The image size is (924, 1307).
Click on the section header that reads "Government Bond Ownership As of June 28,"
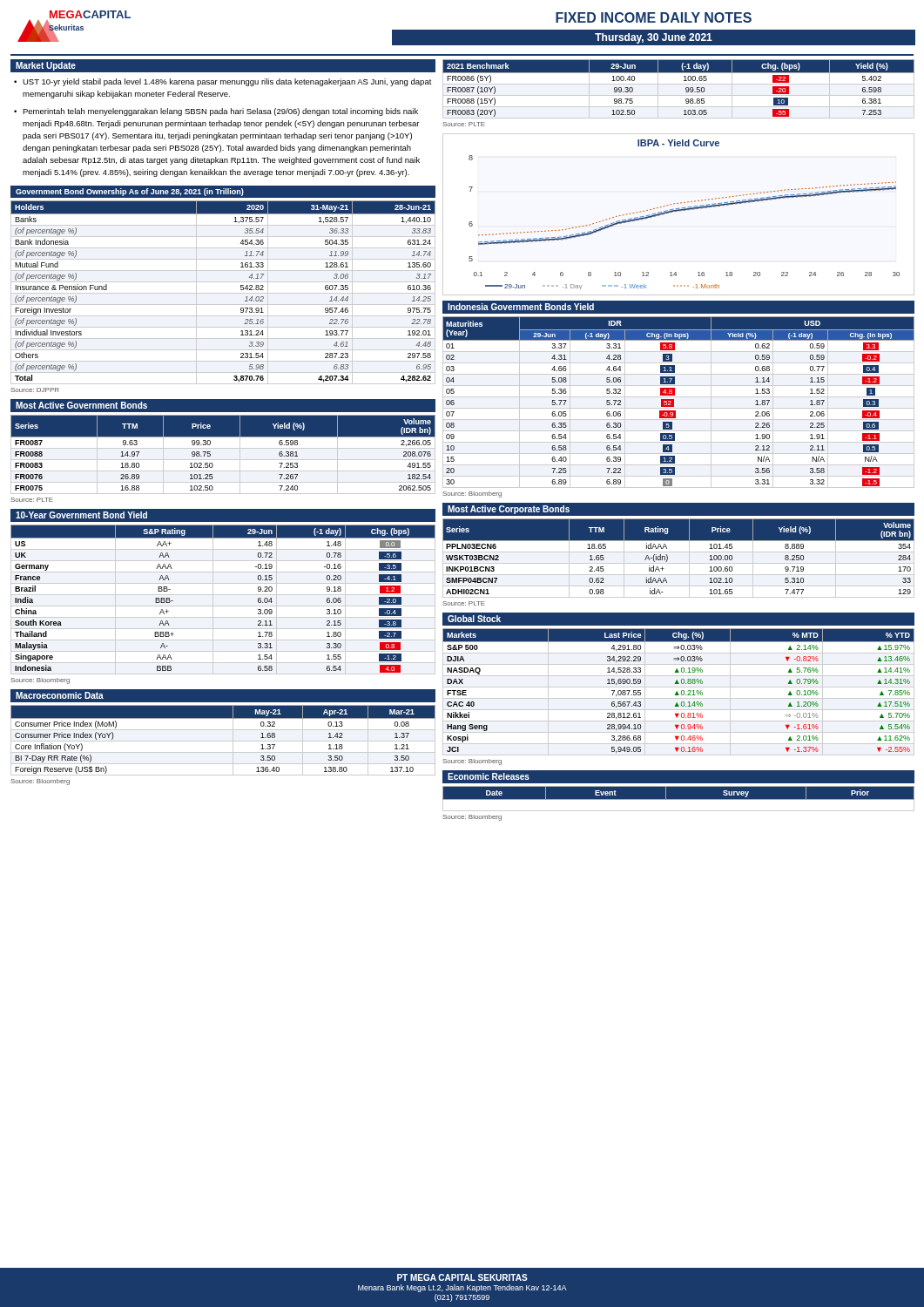[130, 192]
